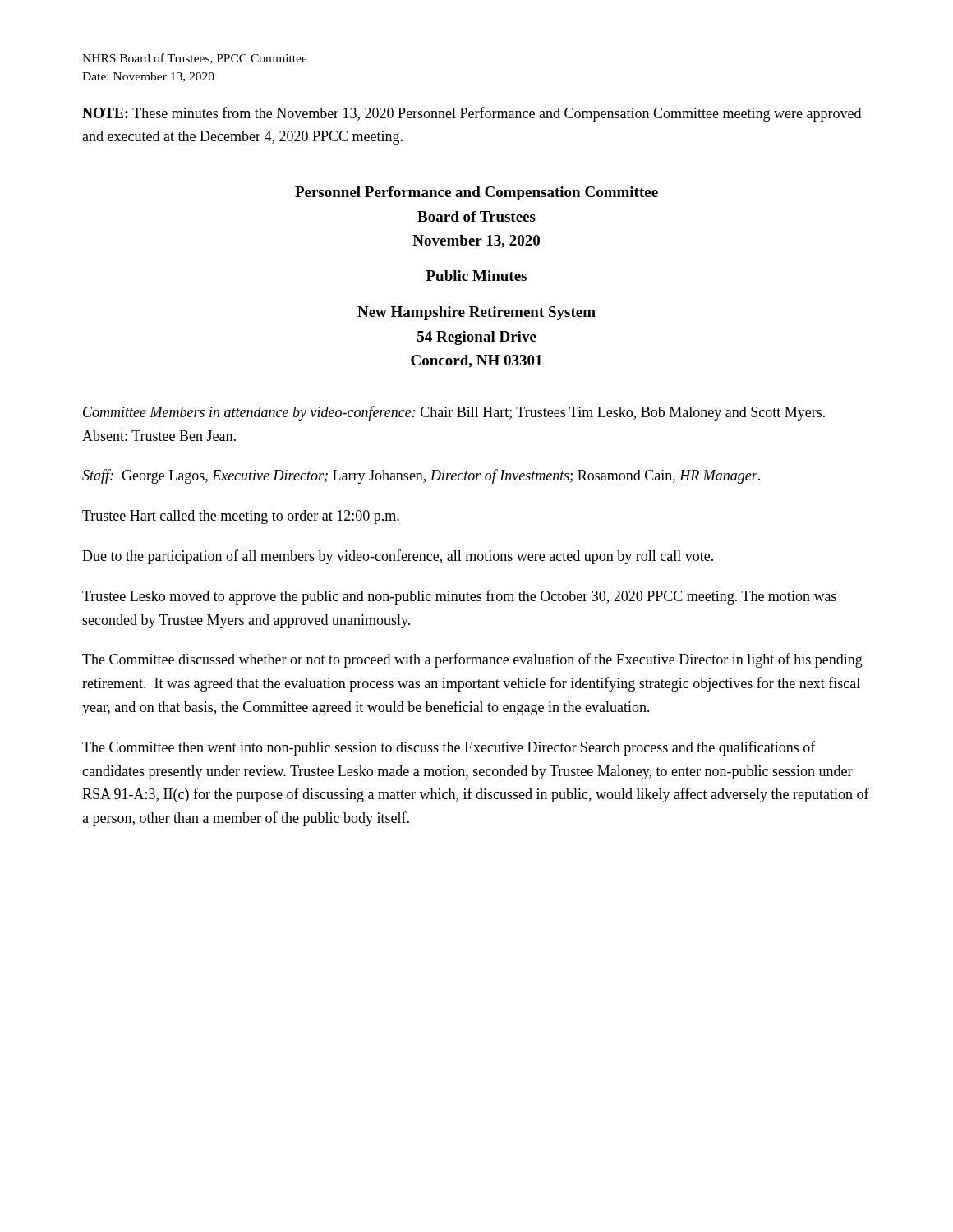Find the text block that says "Trustee Lesko moved to approve"

pyautogui.click(x=459, y=608)
